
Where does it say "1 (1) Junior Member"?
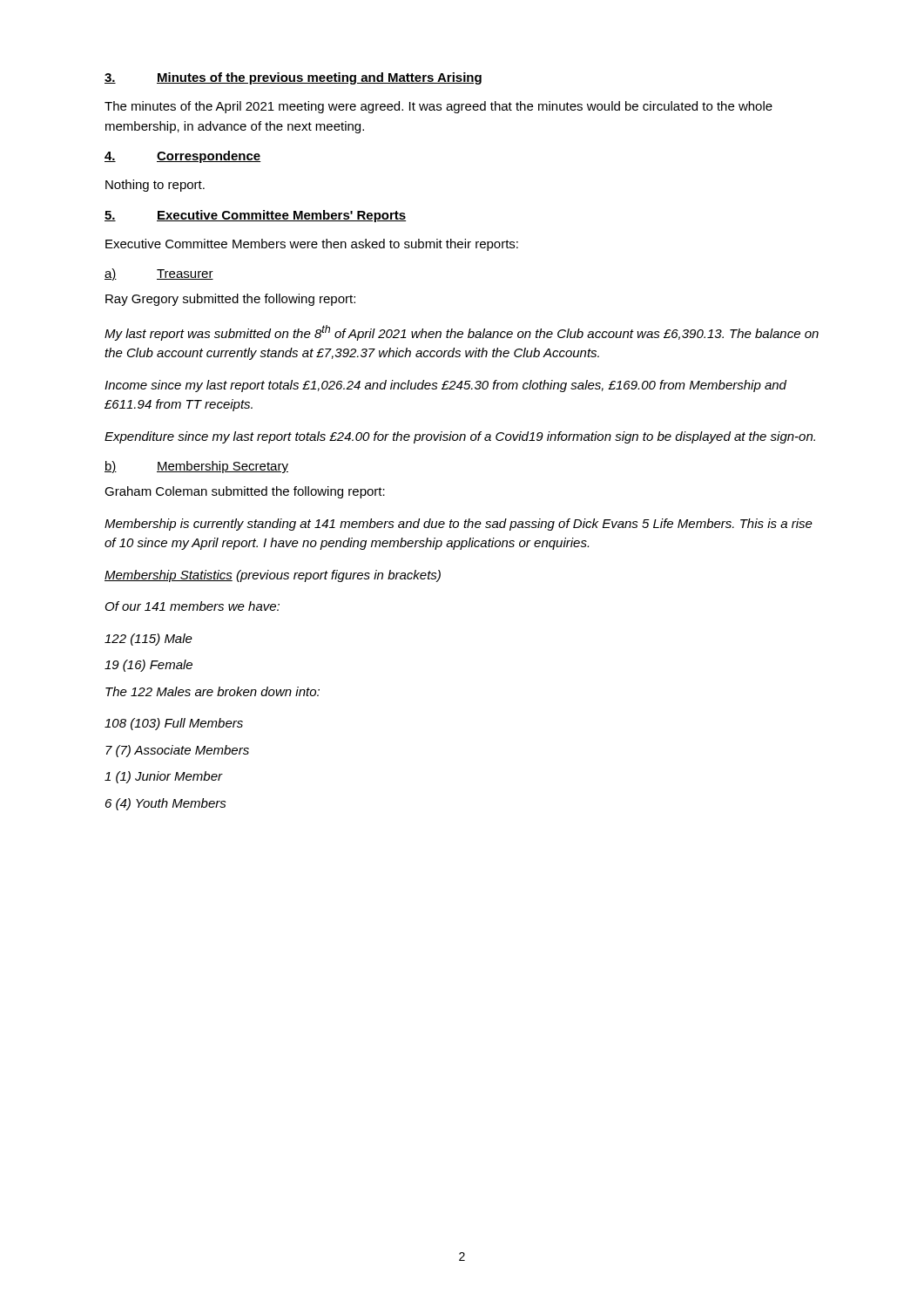163,776
